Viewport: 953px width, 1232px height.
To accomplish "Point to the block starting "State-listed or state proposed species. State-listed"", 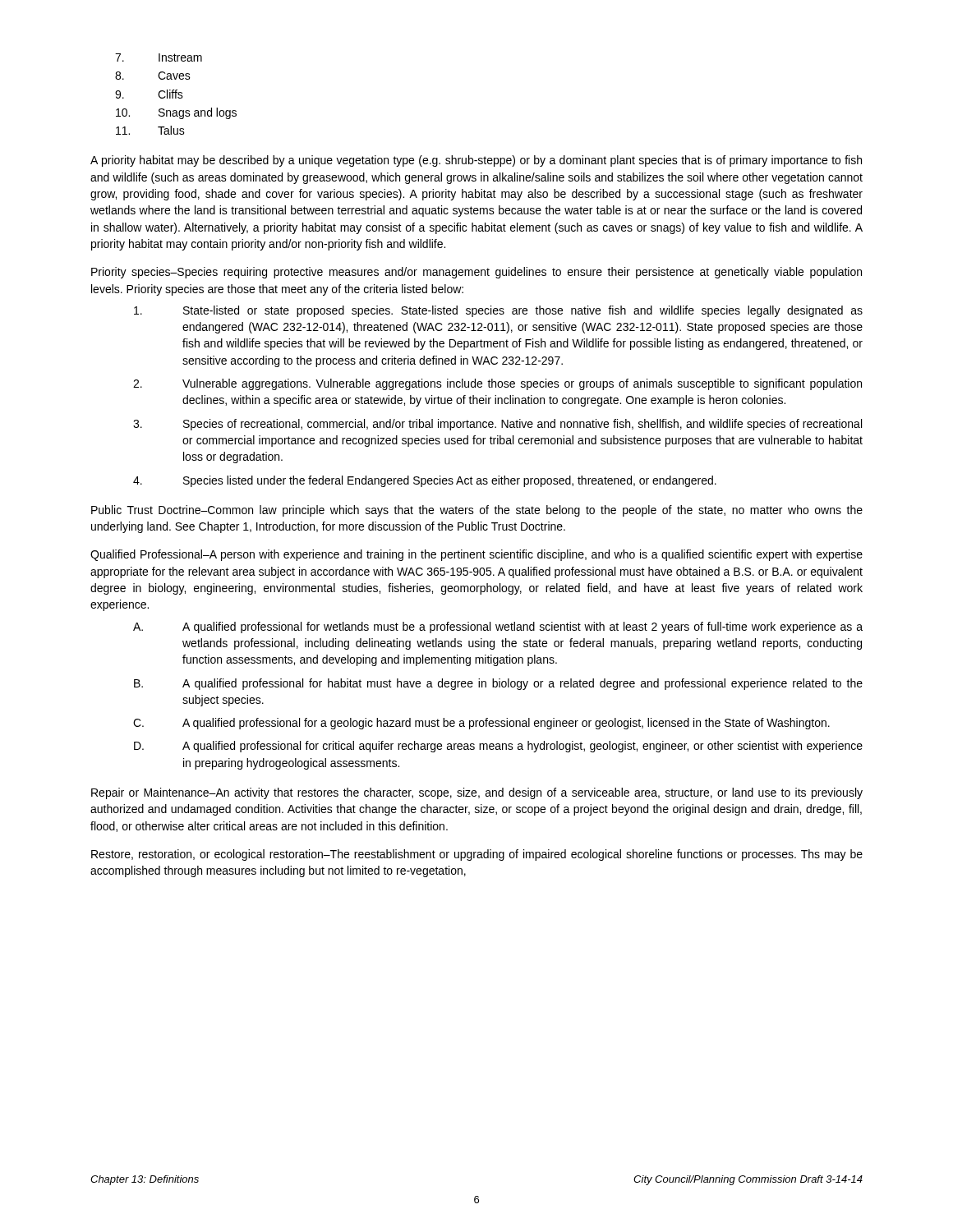I will [476, 335].
